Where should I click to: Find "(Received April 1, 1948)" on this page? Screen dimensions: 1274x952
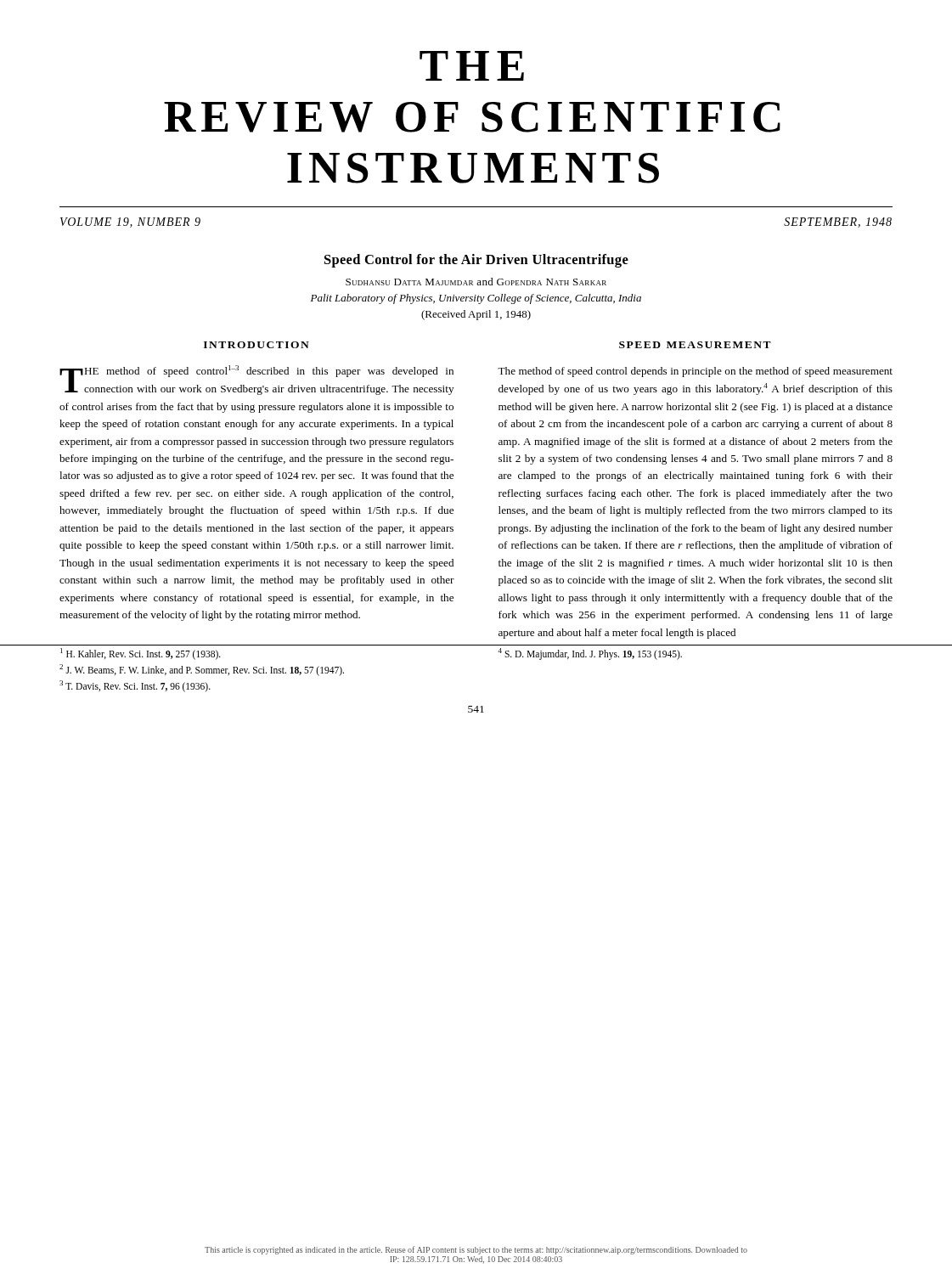pyautogui.click(x=476, y=314)
